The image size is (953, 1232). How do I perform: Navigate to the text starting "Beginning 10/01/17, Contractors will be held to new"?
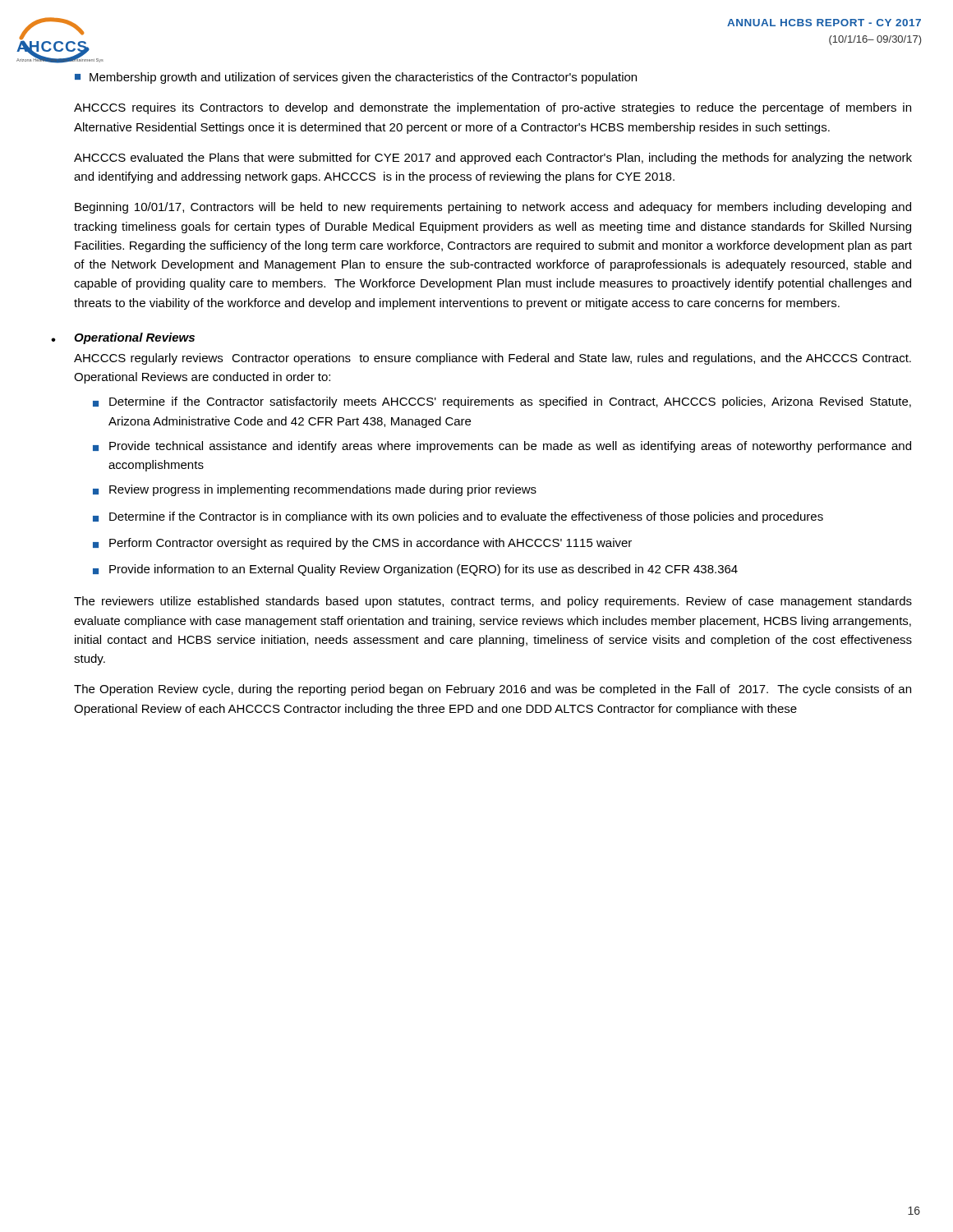pyautogui.click(x=493, y=255)
